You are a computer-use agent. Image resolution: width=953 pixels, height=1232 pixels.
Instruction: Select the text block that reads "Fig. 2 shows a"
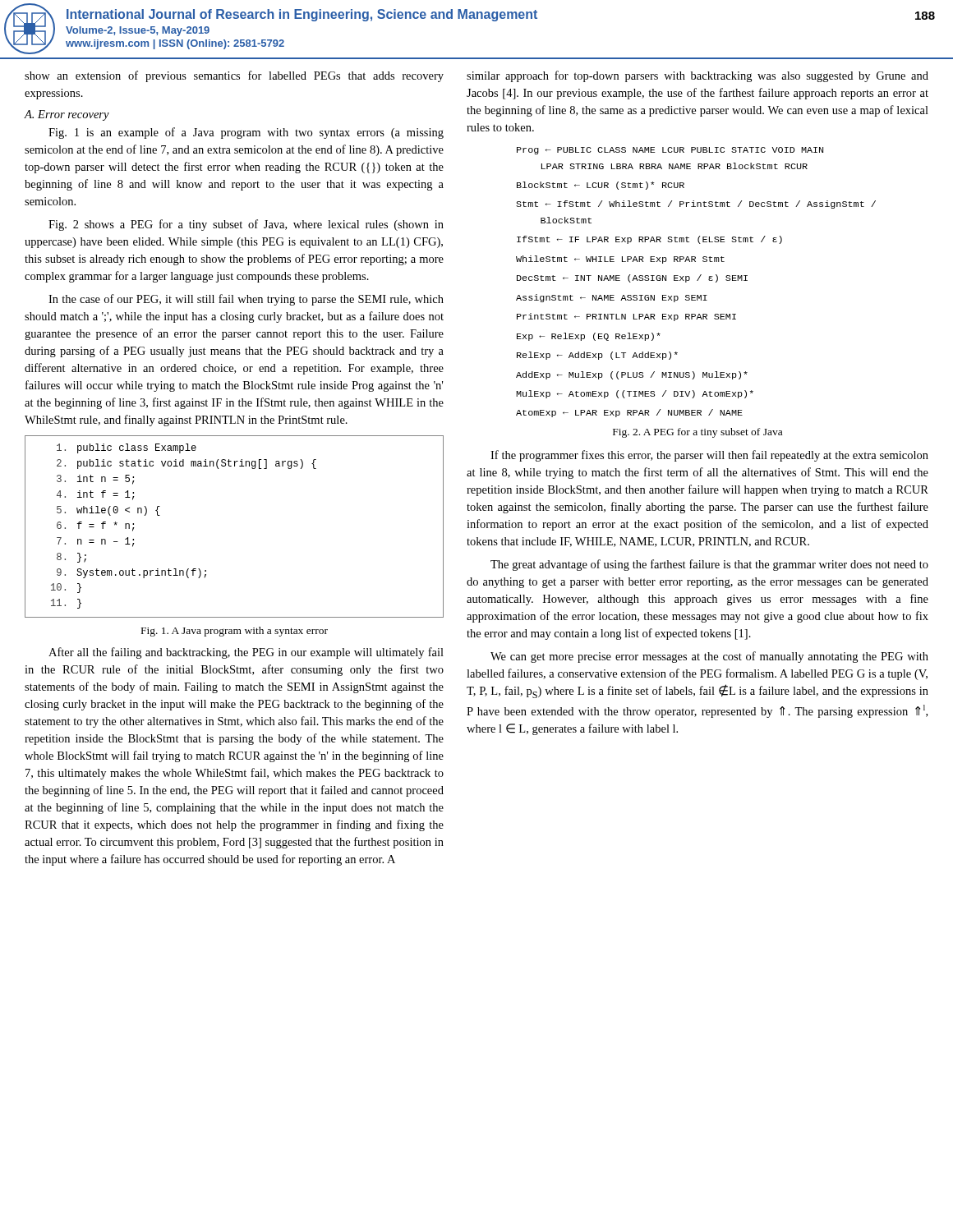[234, 251]
